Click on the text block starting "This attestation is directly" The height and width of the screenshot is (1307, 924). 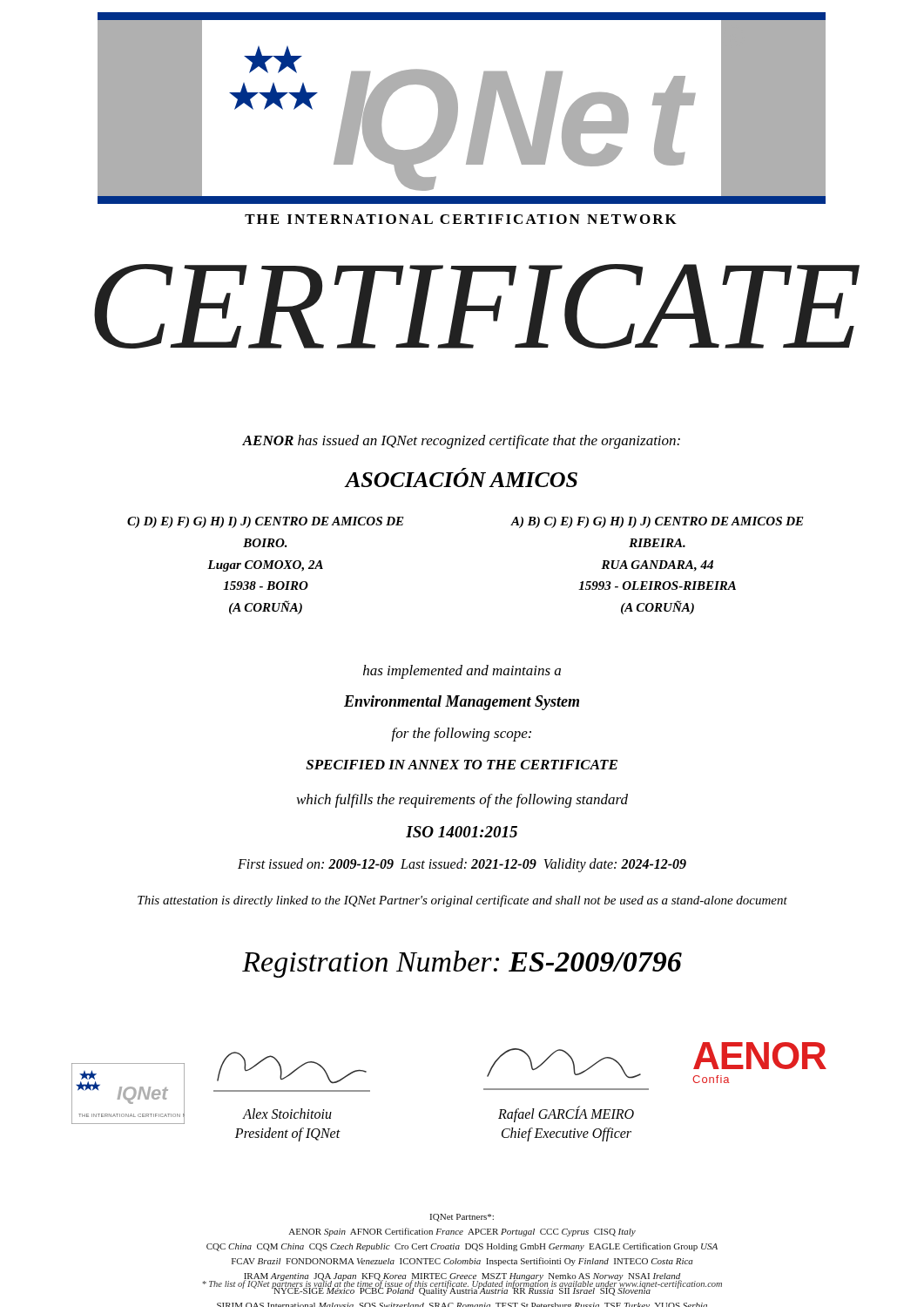pyautogui.click(x=462, y=900)
